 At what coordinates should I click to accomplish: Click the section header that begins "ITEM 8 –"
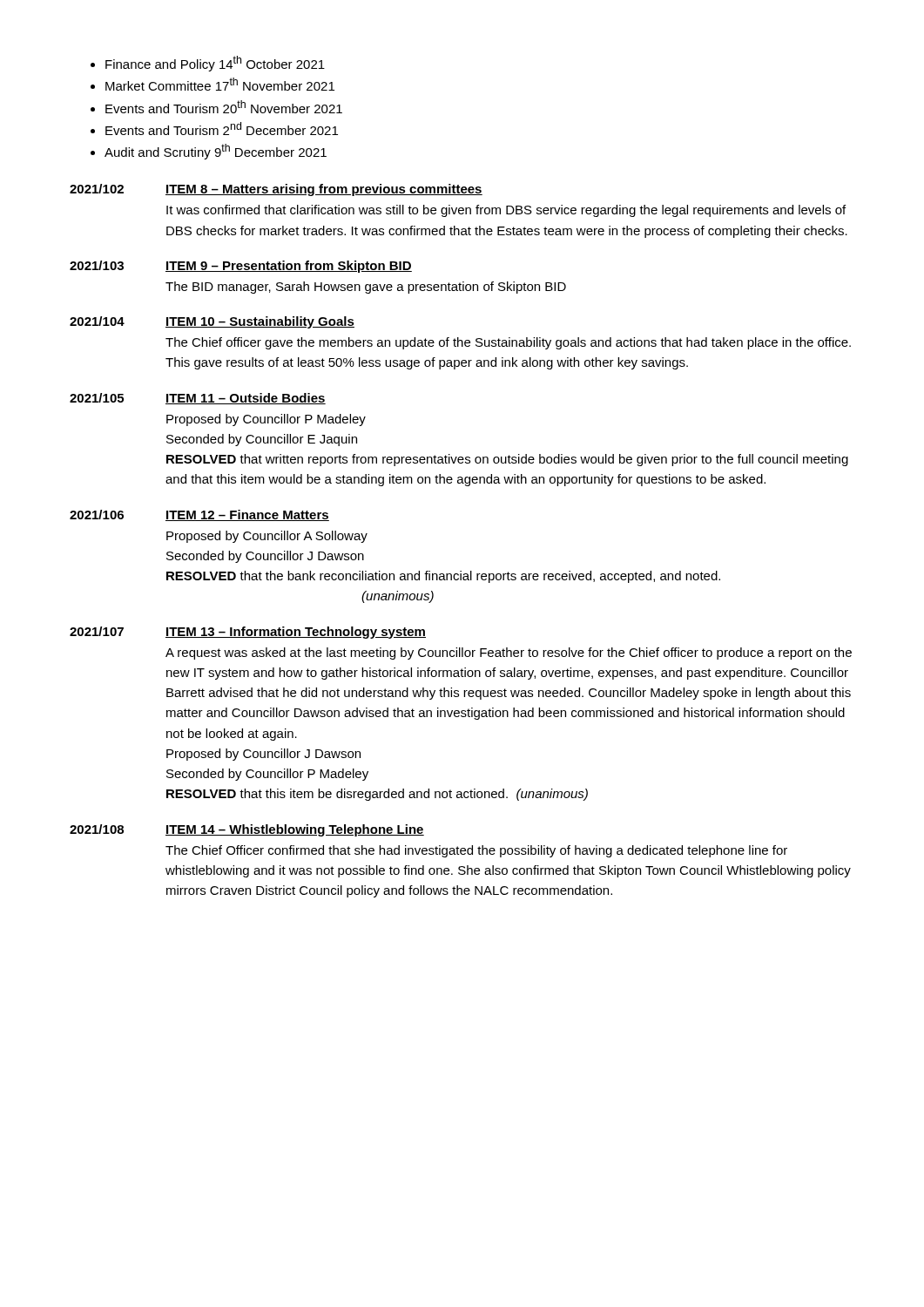click(x=324, y=189)
